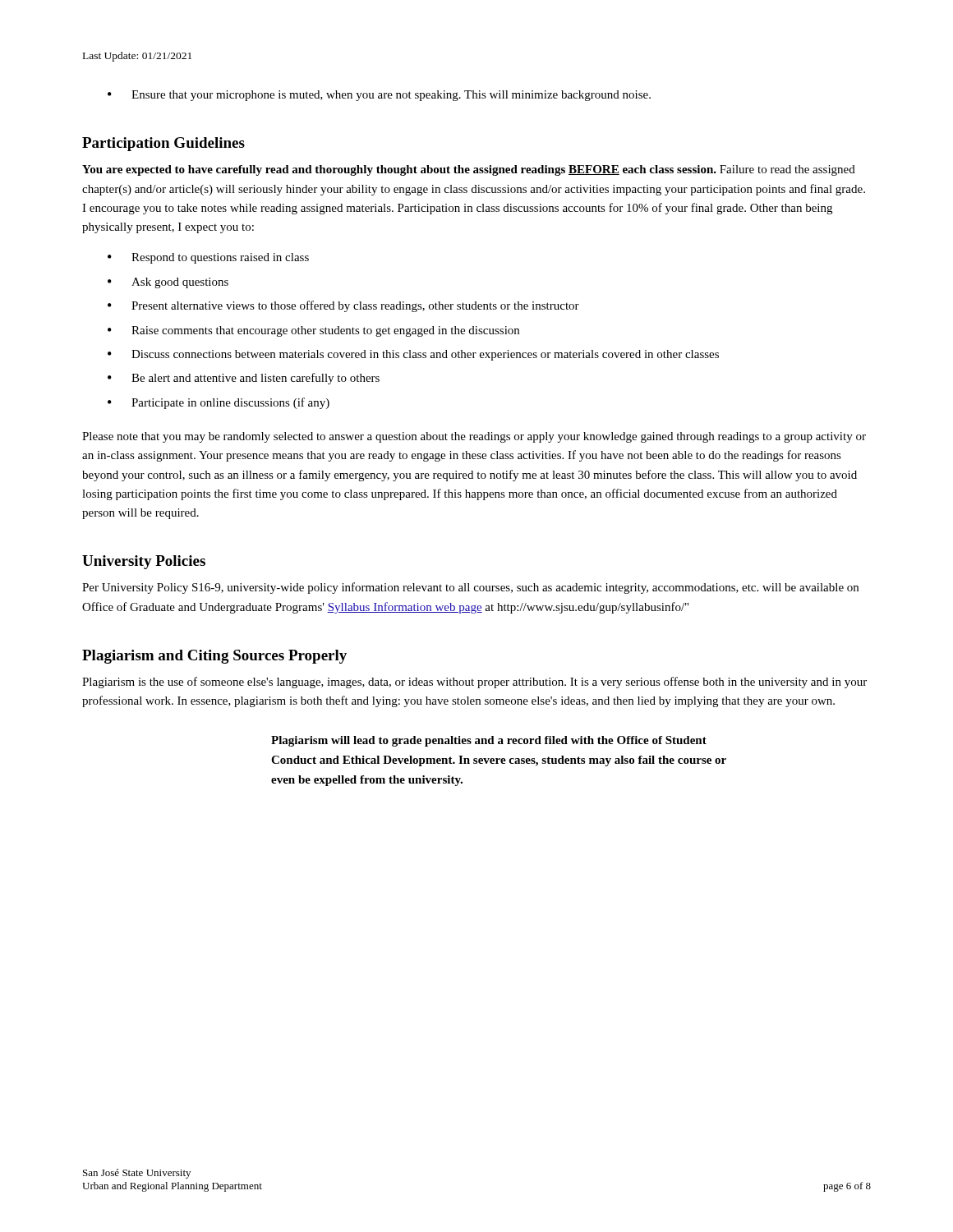Click where it says "Plagiarism and Citing Sources Properly"

pyautogui.click(x=215, y=655)
